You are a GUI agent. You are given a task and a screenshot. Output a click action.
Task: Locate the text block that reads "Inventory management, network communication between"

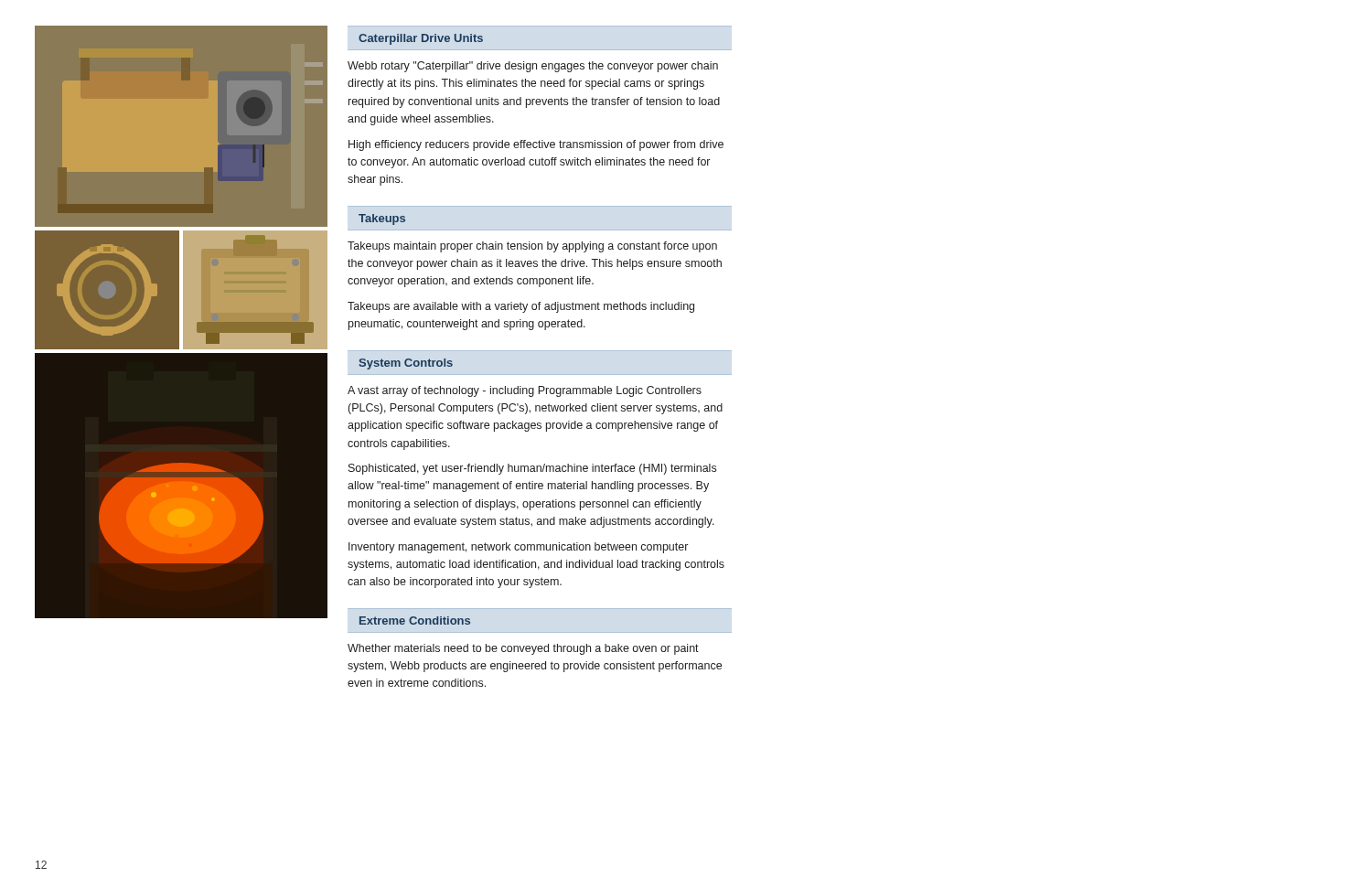point(536,564)
